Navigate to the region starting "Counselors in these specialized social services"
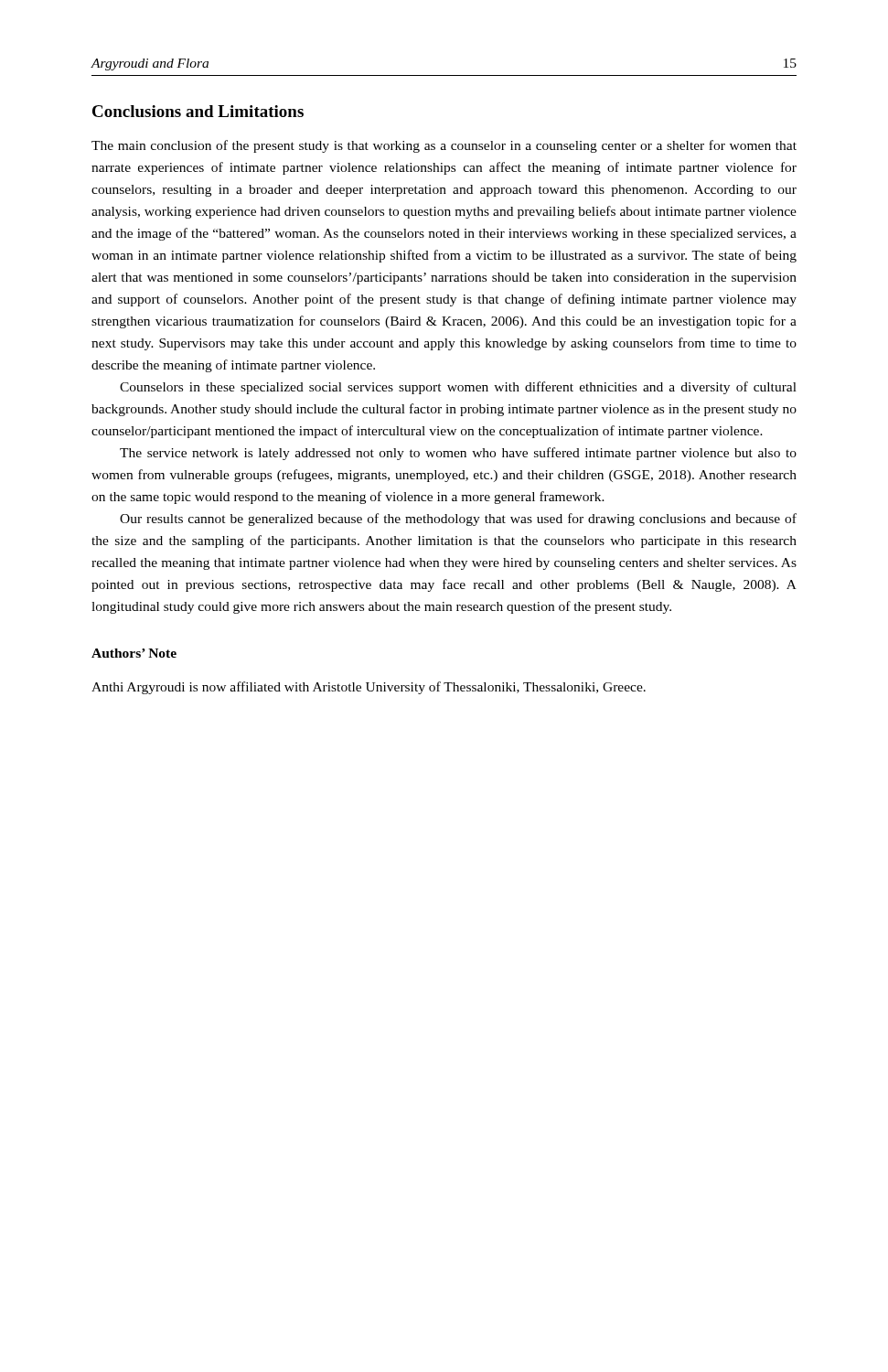This screenshot has width=888, height=1372. 444,409
